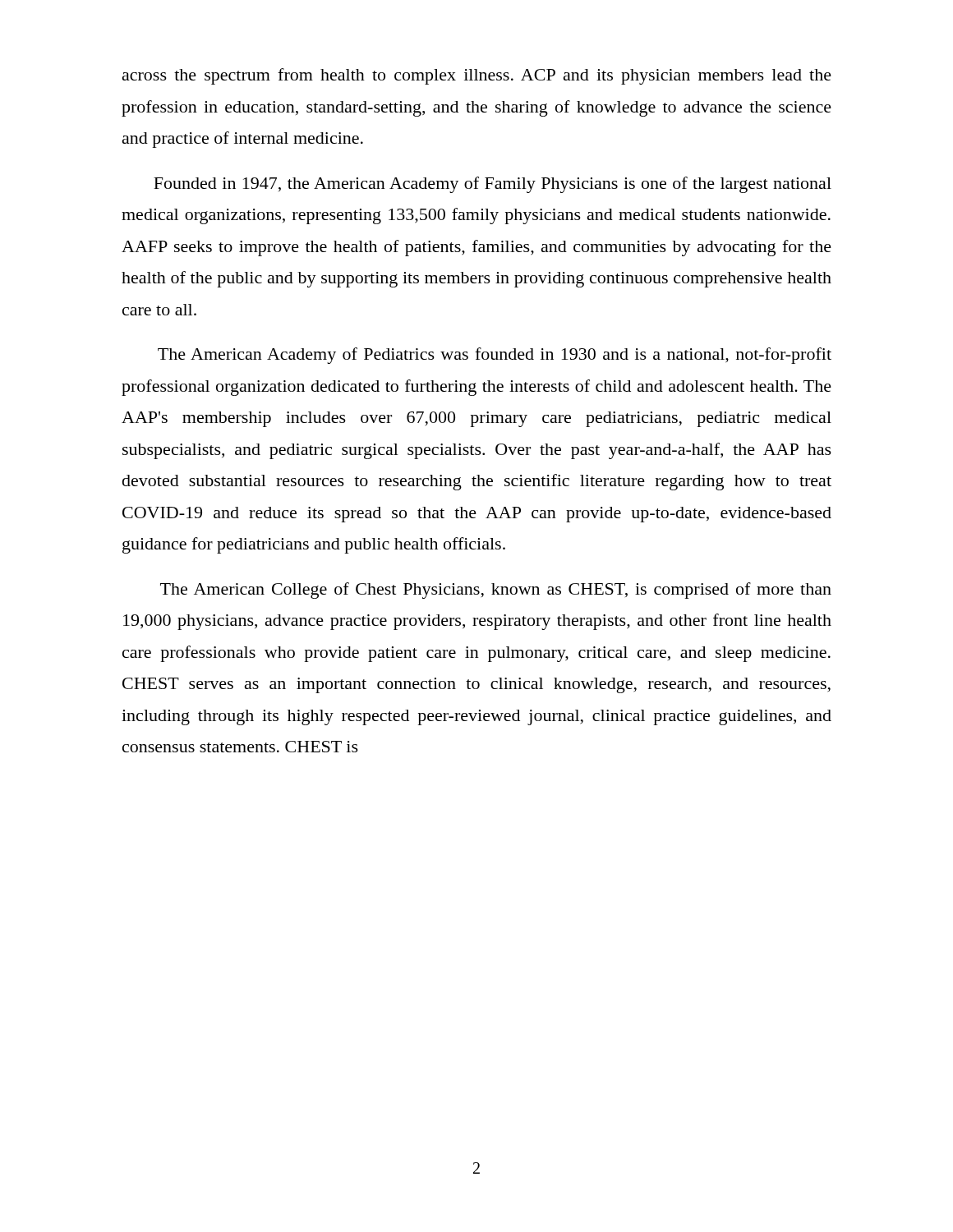Viewport: 953px width, 1232px height.
Task: Locate the element starting "The American Academy of"
Action: tap(476, 448)
